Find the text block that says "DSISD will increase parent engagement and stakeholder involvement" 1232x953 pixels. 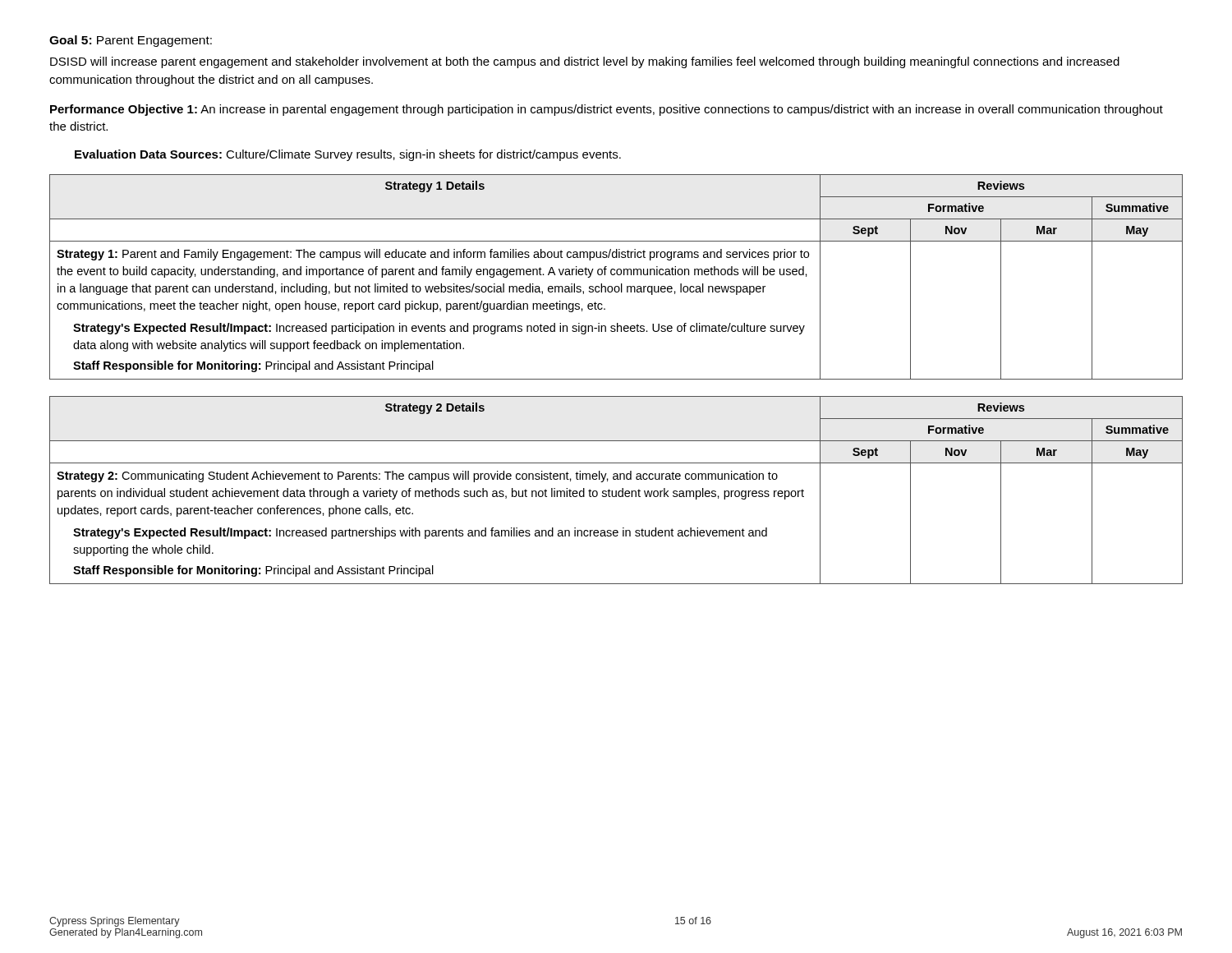(584, 70)
